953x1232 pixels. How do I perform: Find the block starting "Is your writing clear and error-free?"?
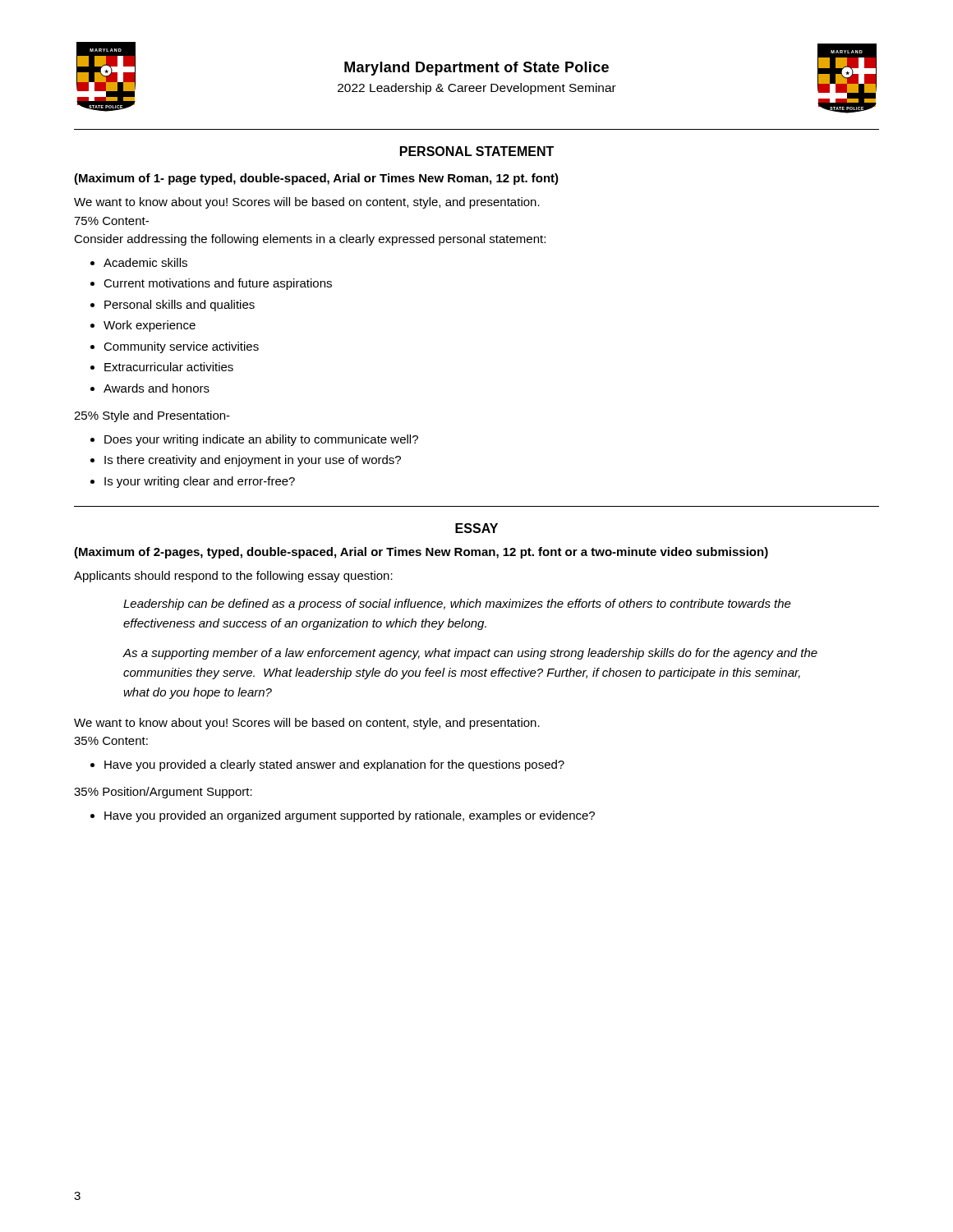coord(199,480)
